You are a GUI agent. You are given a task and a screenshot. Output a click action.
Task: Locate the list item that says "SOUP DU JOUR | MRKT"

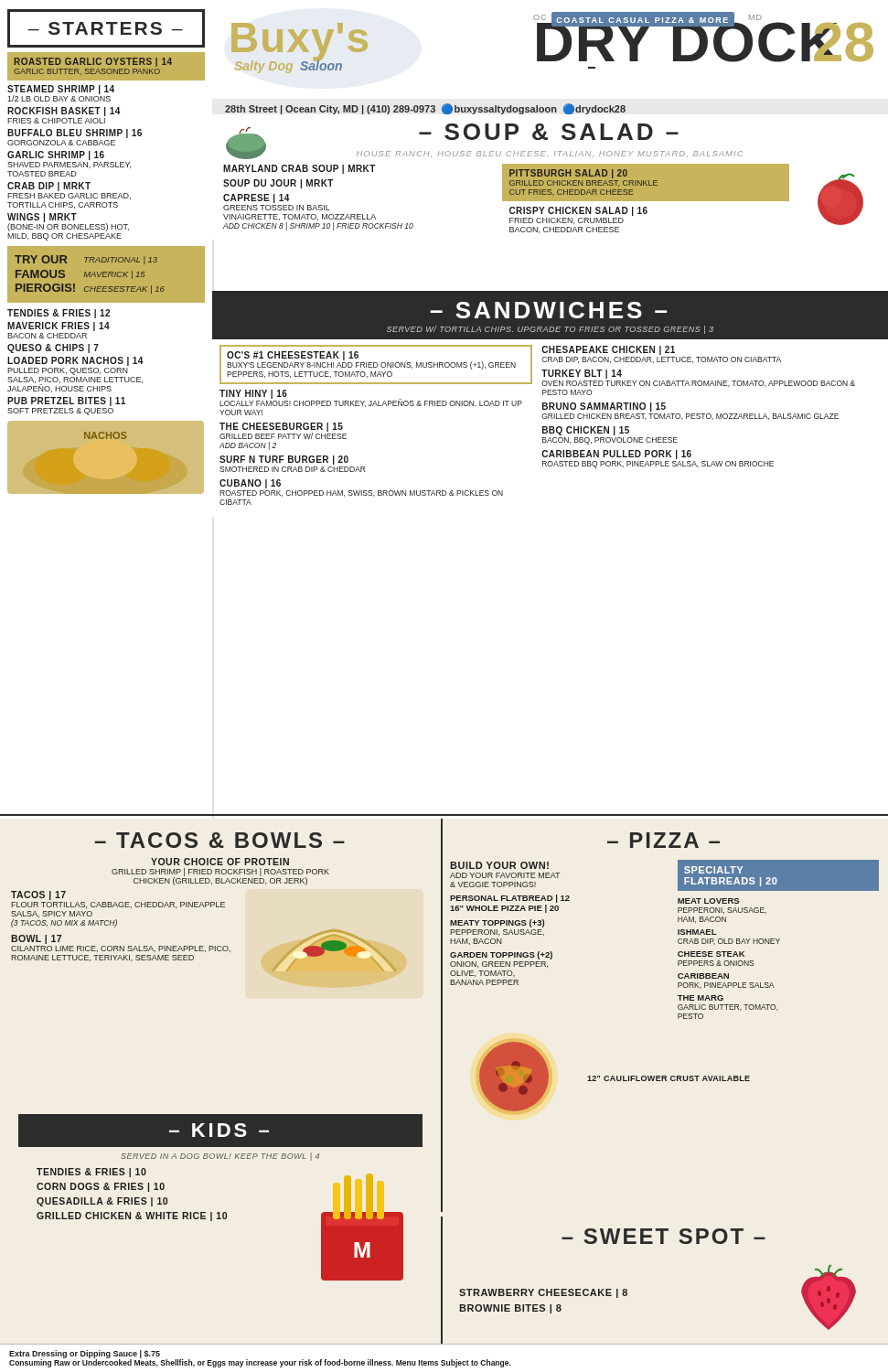[356, 183]
